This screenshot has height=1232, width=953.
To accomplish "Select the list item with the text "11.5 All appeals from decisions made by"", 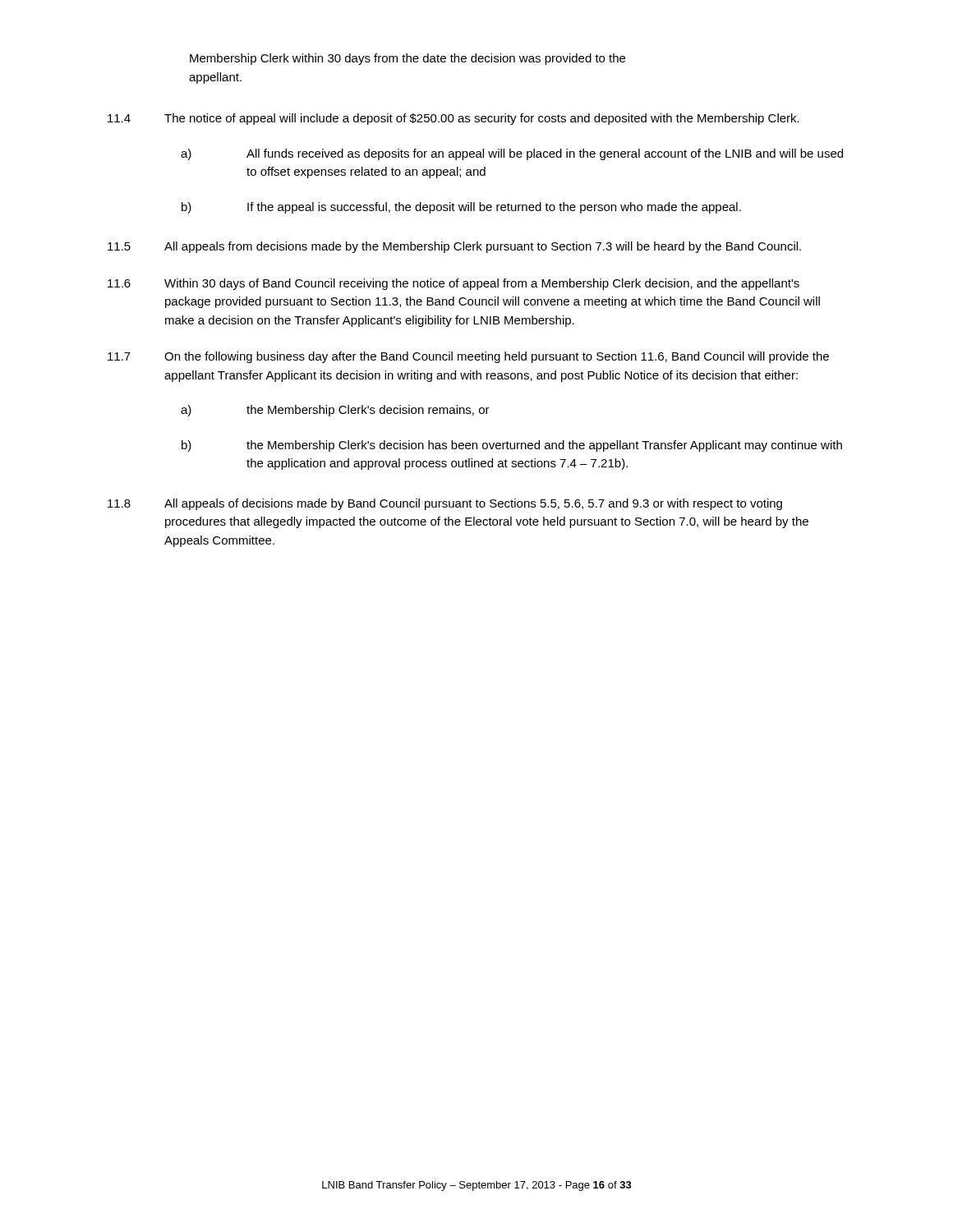I will point(476,247).
